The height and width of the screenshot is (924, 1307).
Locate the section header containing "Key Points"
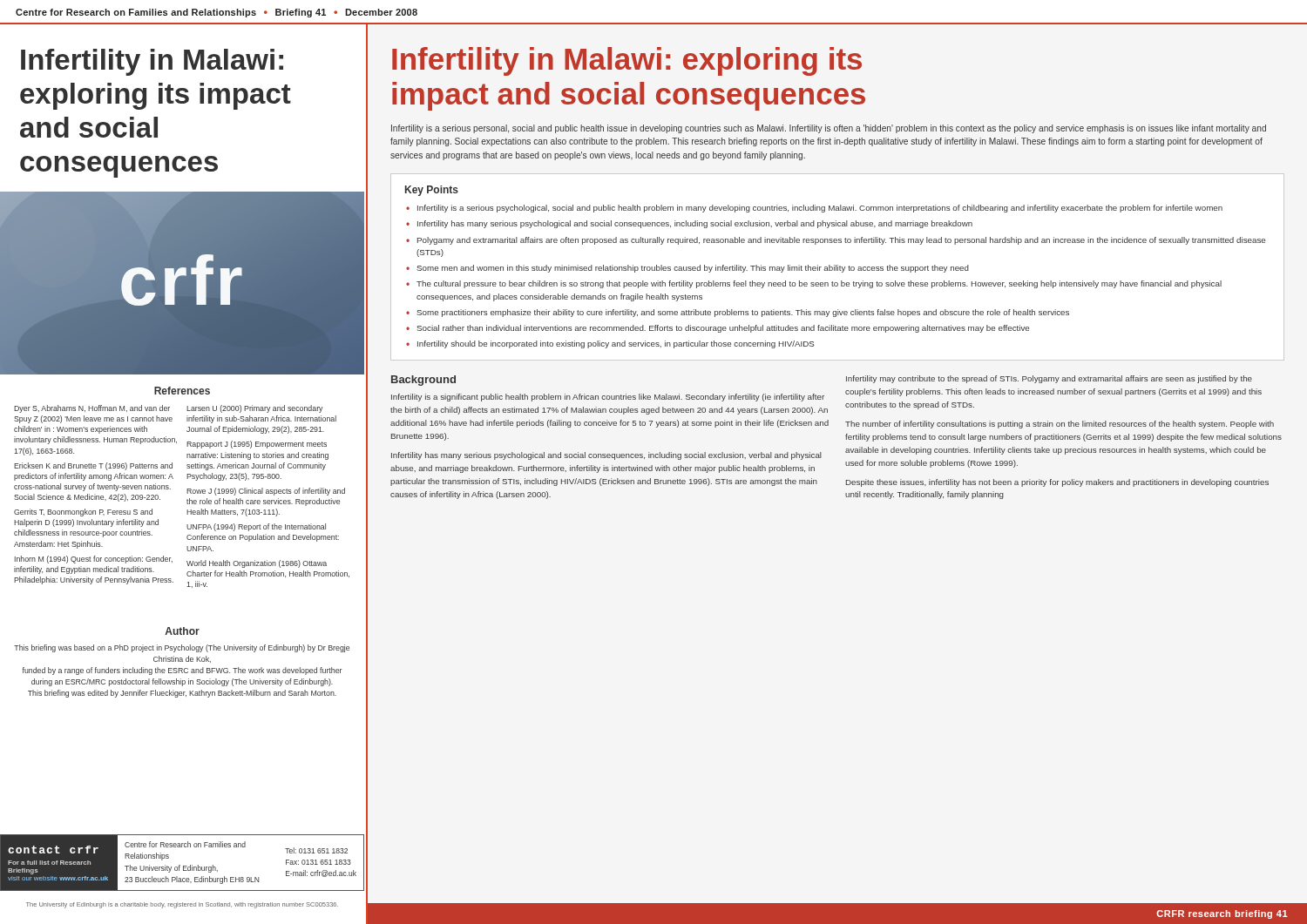[x=431, y=190]
